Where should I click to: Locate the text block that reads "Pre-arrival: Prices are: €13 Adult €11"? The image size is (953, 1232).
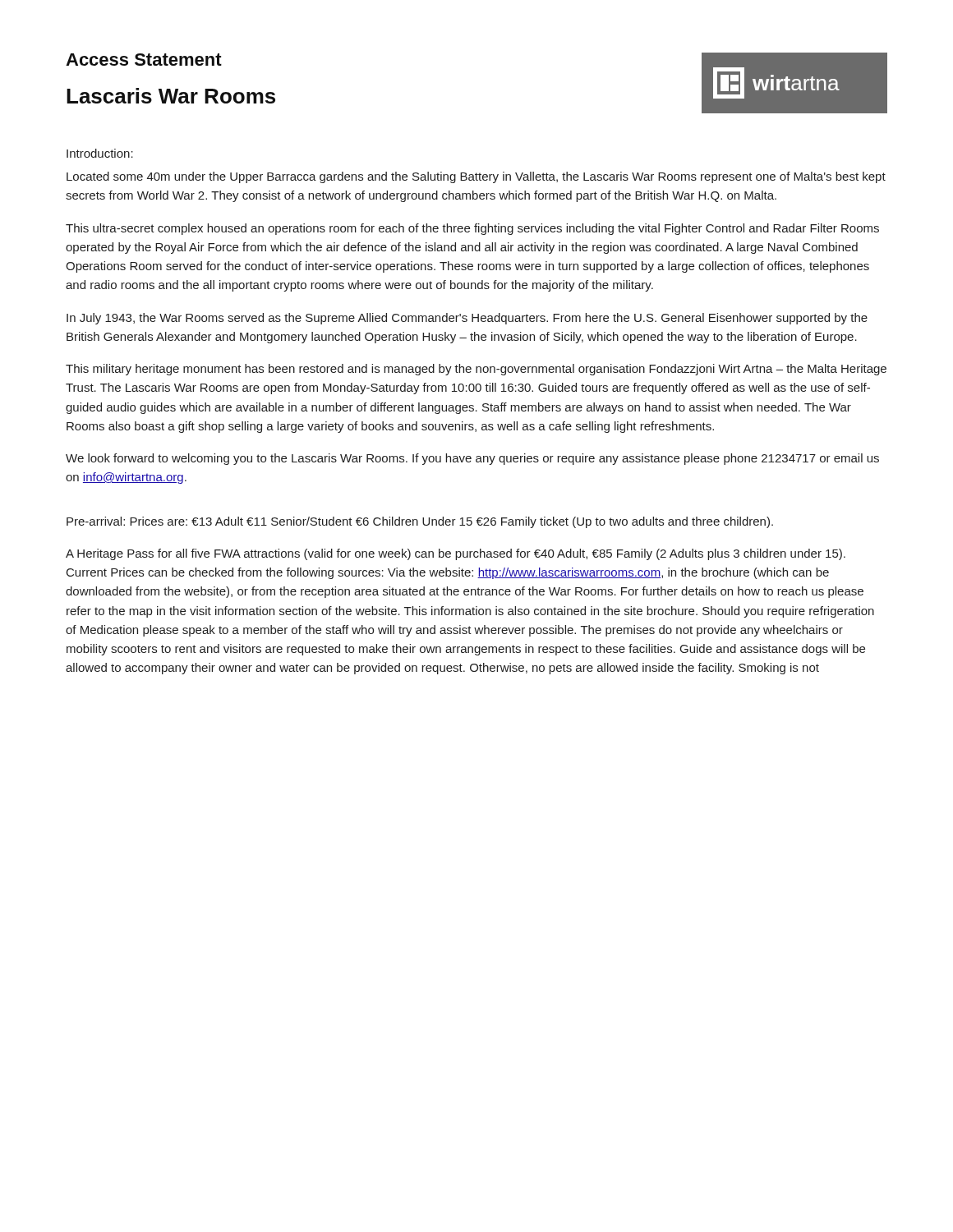pyautogui.click(x=420, y=521)
